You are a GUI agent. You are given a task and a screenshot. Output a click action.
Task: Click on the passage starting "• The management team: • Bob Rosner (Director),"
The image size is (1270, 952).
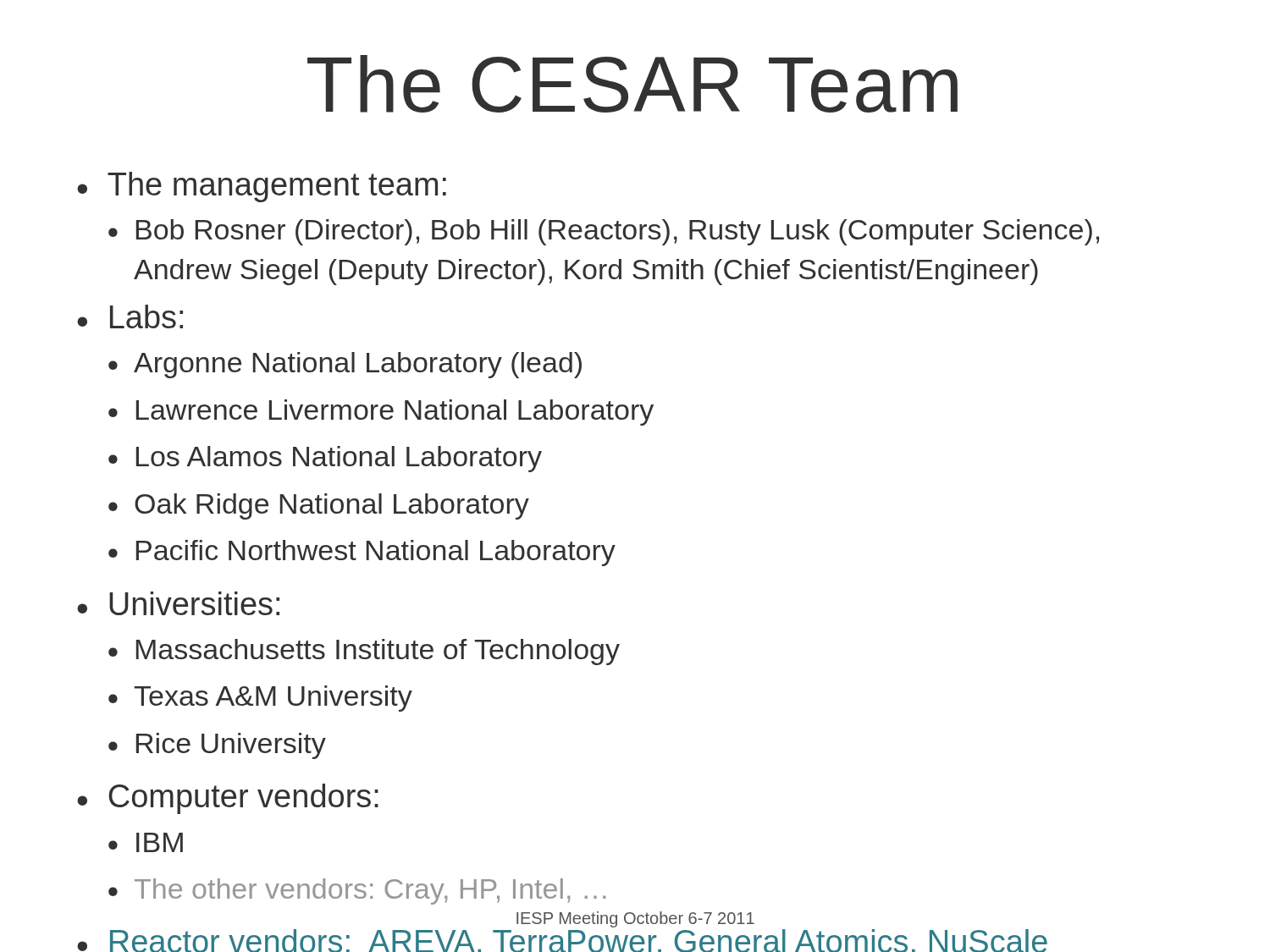coord(589,228)
